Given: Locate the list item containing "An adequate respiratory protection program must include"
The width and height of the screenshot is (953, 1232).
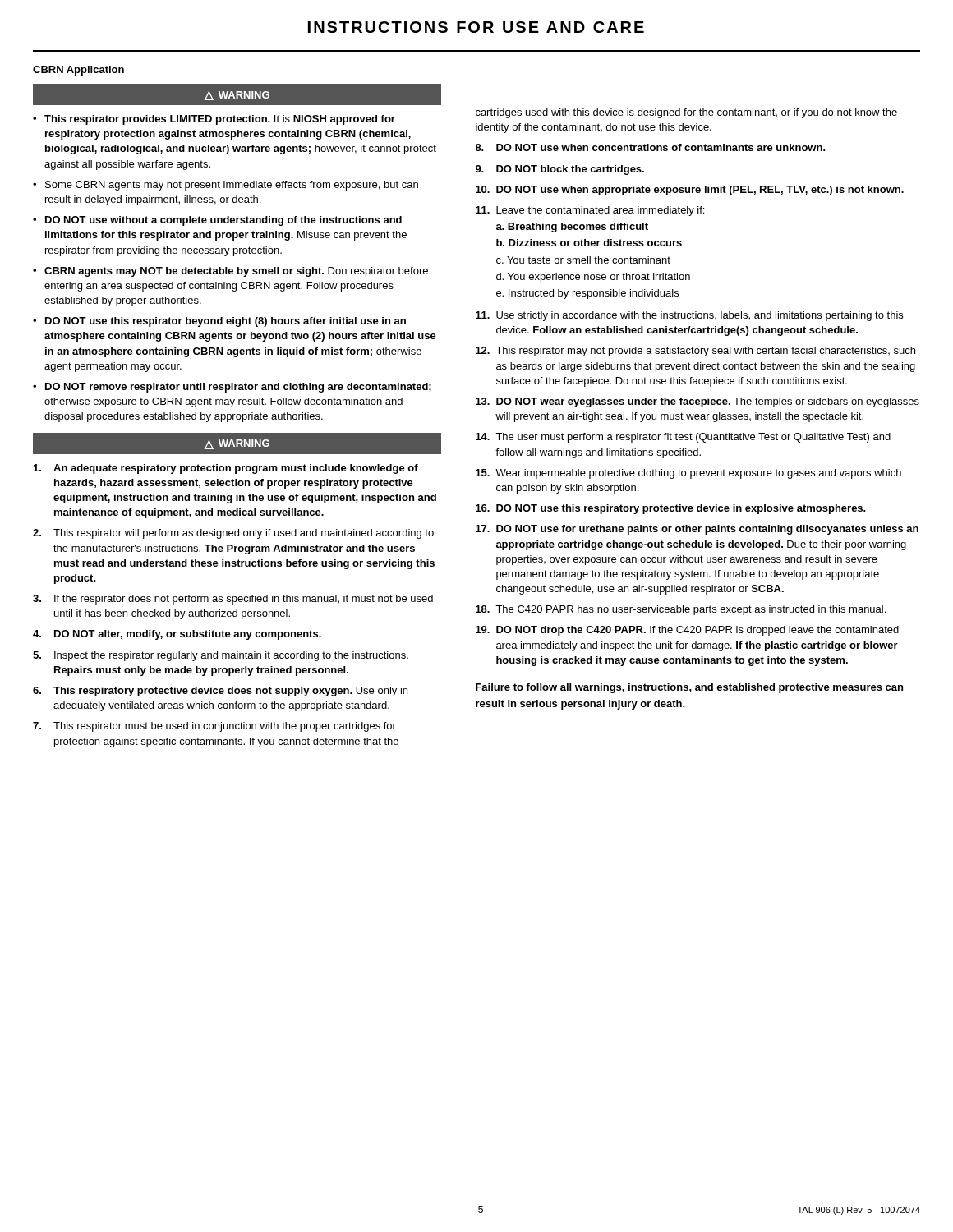Looking at the screenshot, I should tap(237, 490).
